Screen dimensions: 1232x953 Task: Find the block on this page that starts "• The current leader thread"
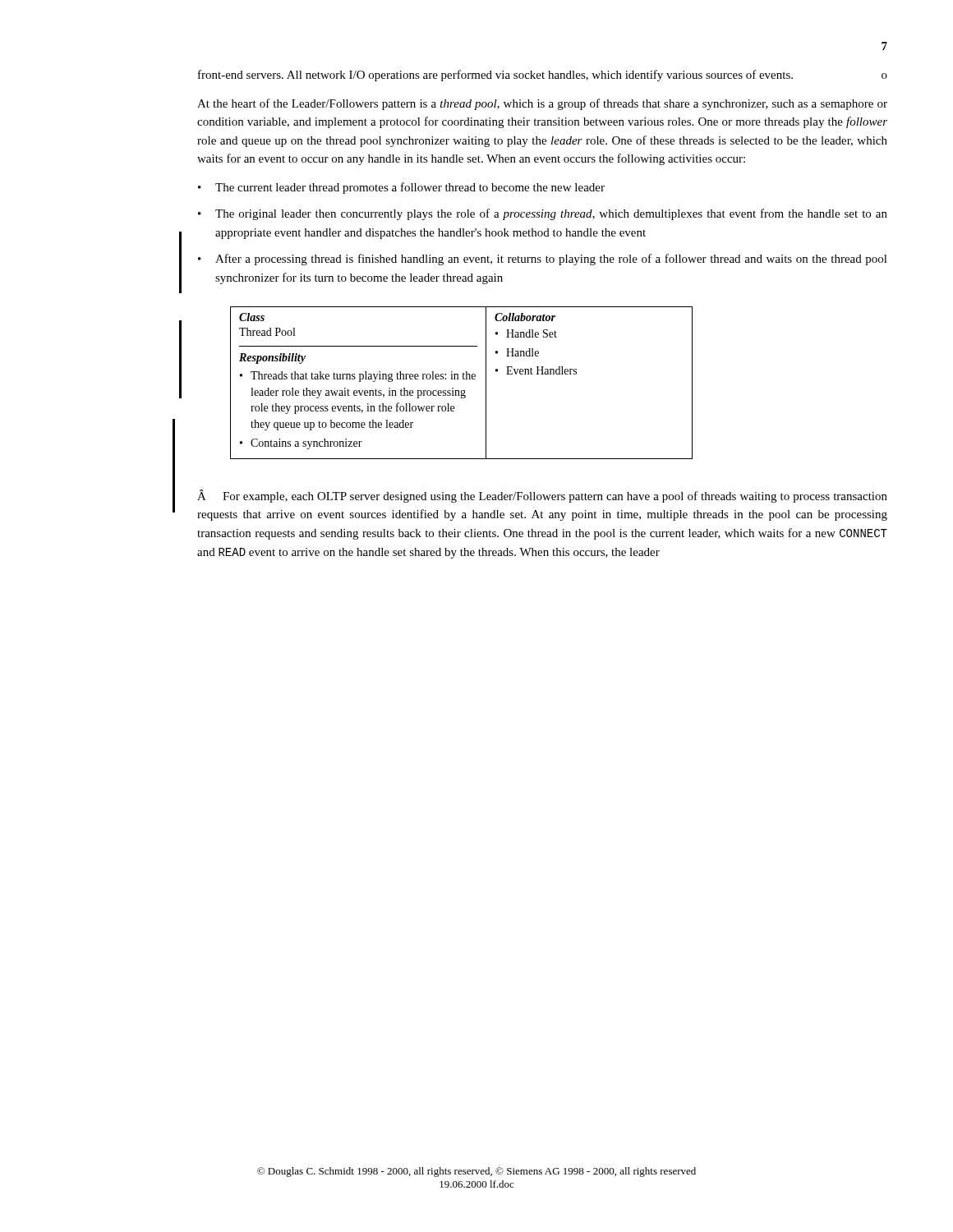coord(401,187)
